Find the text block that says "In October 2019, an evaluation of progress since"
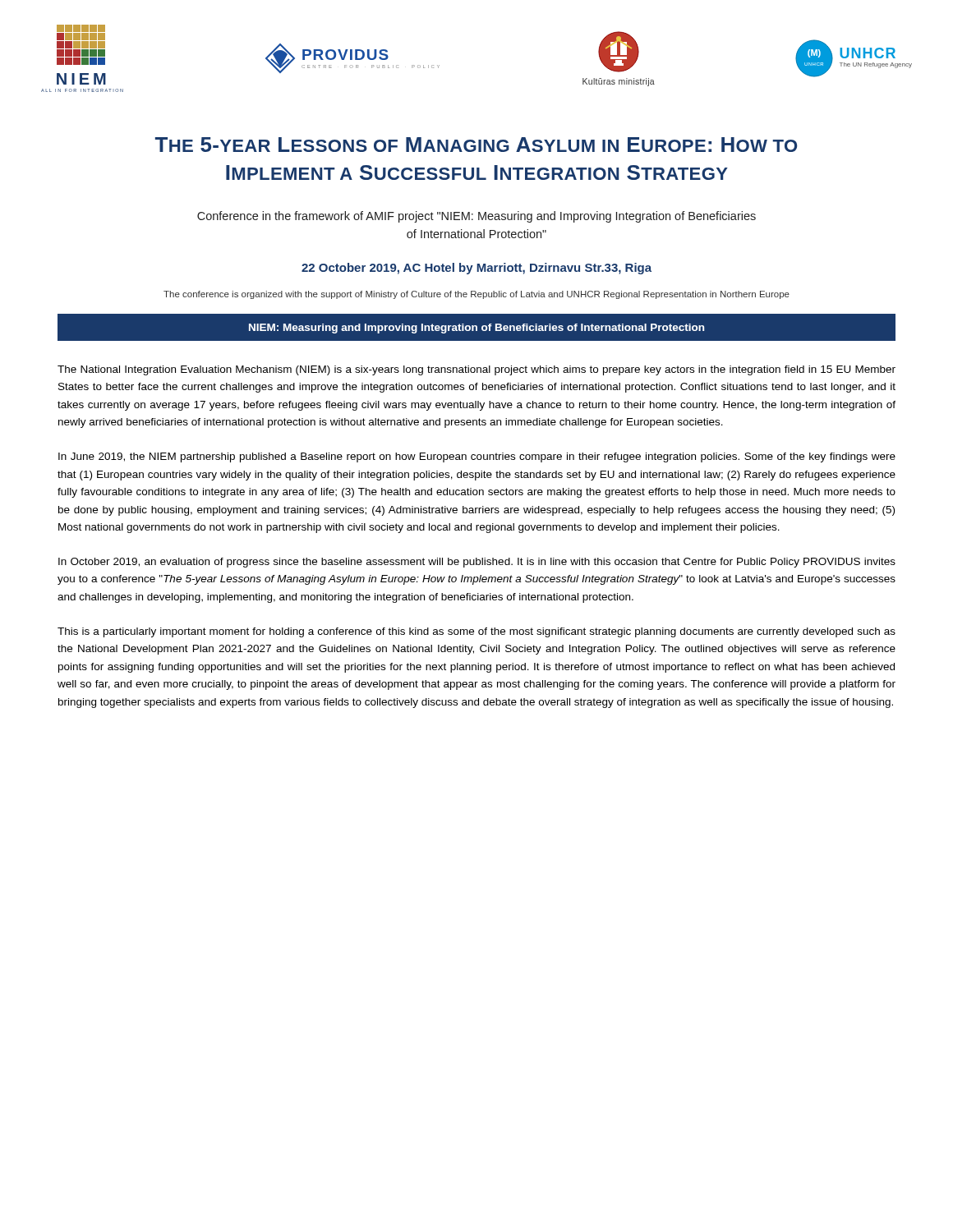 (476, 579)
